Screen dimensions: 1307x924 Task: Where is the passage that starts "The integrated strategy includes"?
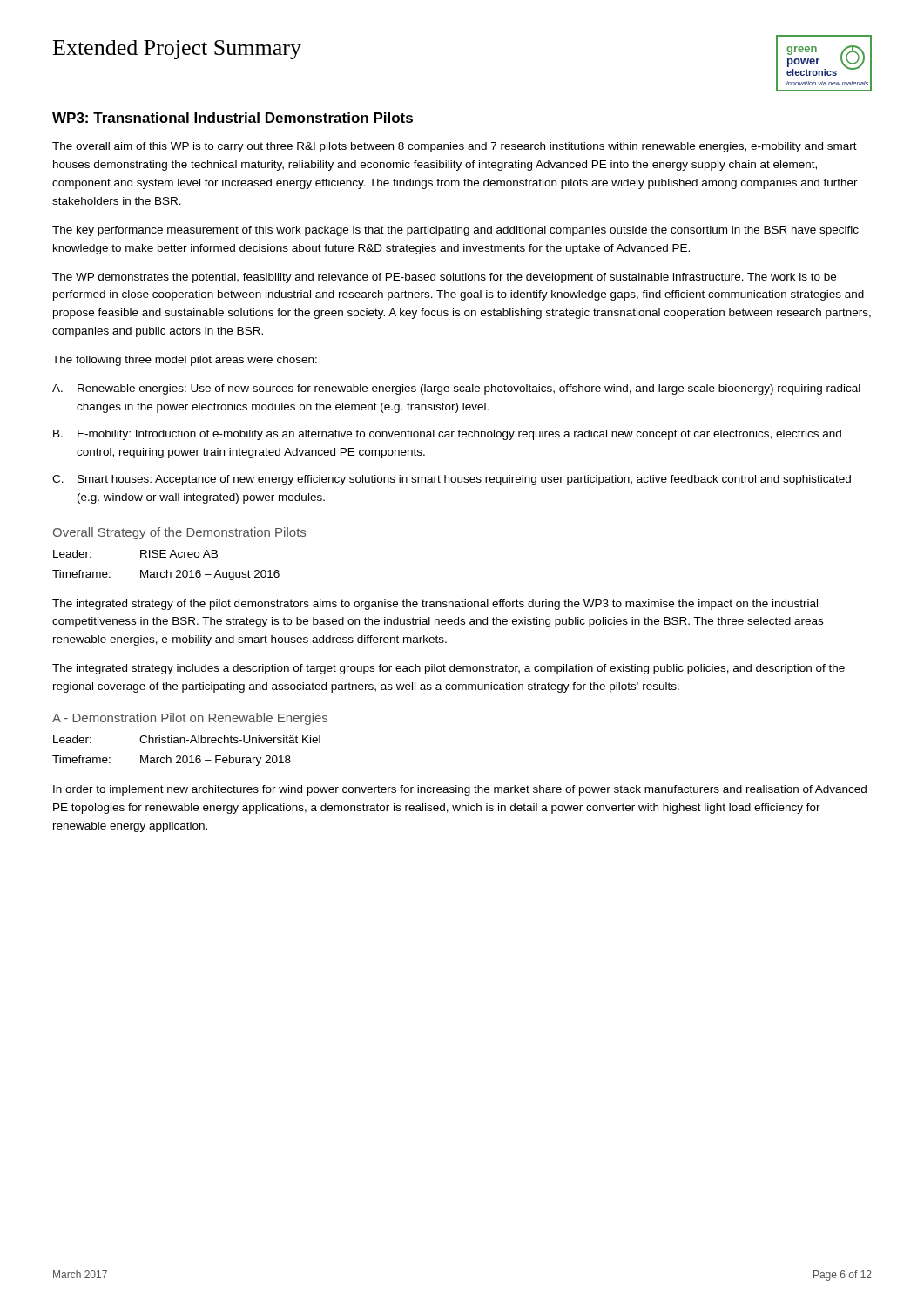449,677
